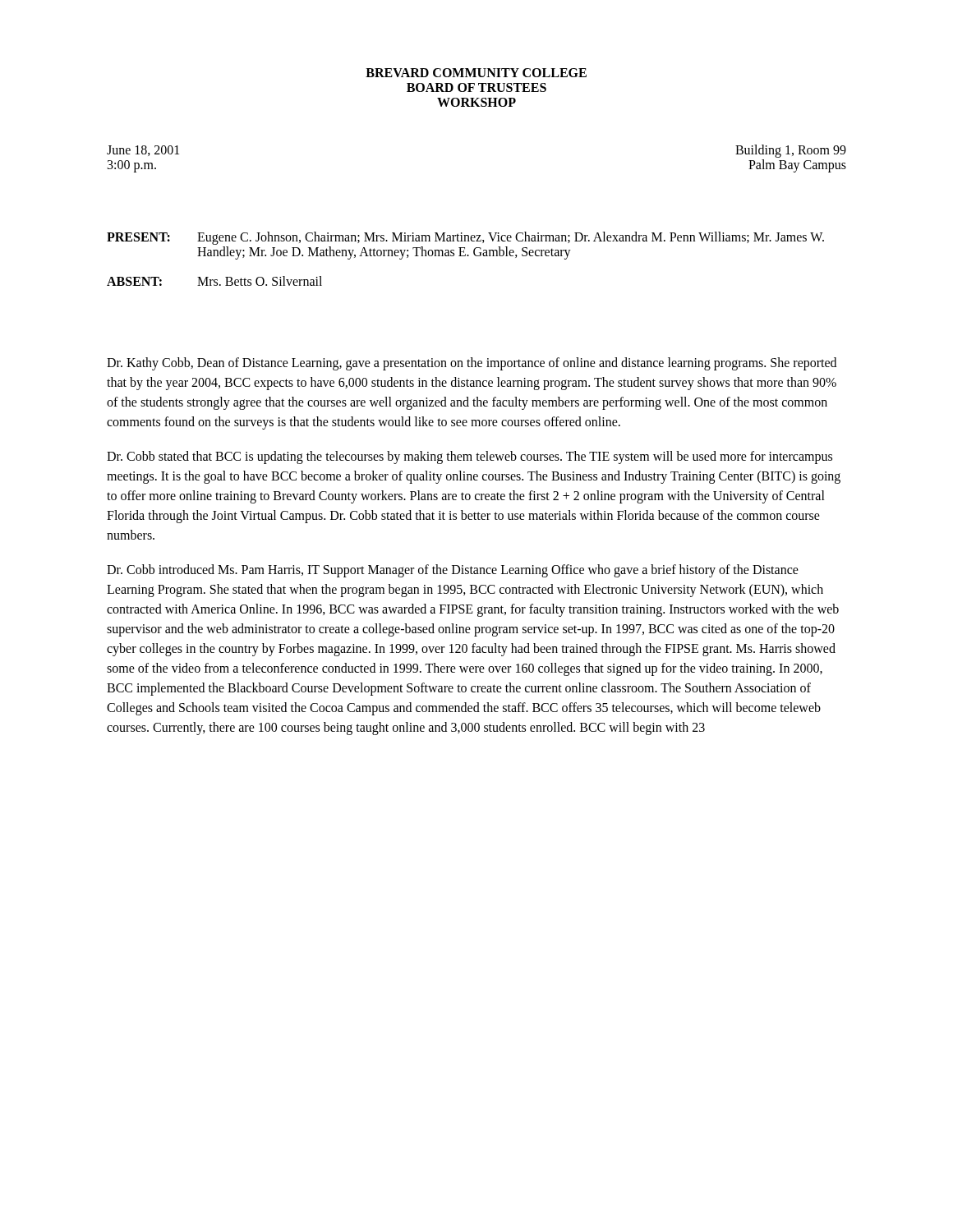
Task: Navigate to the text starting "Dr. Kathy Cobb, Dean of Distance Learning,"
Action: 472,392
